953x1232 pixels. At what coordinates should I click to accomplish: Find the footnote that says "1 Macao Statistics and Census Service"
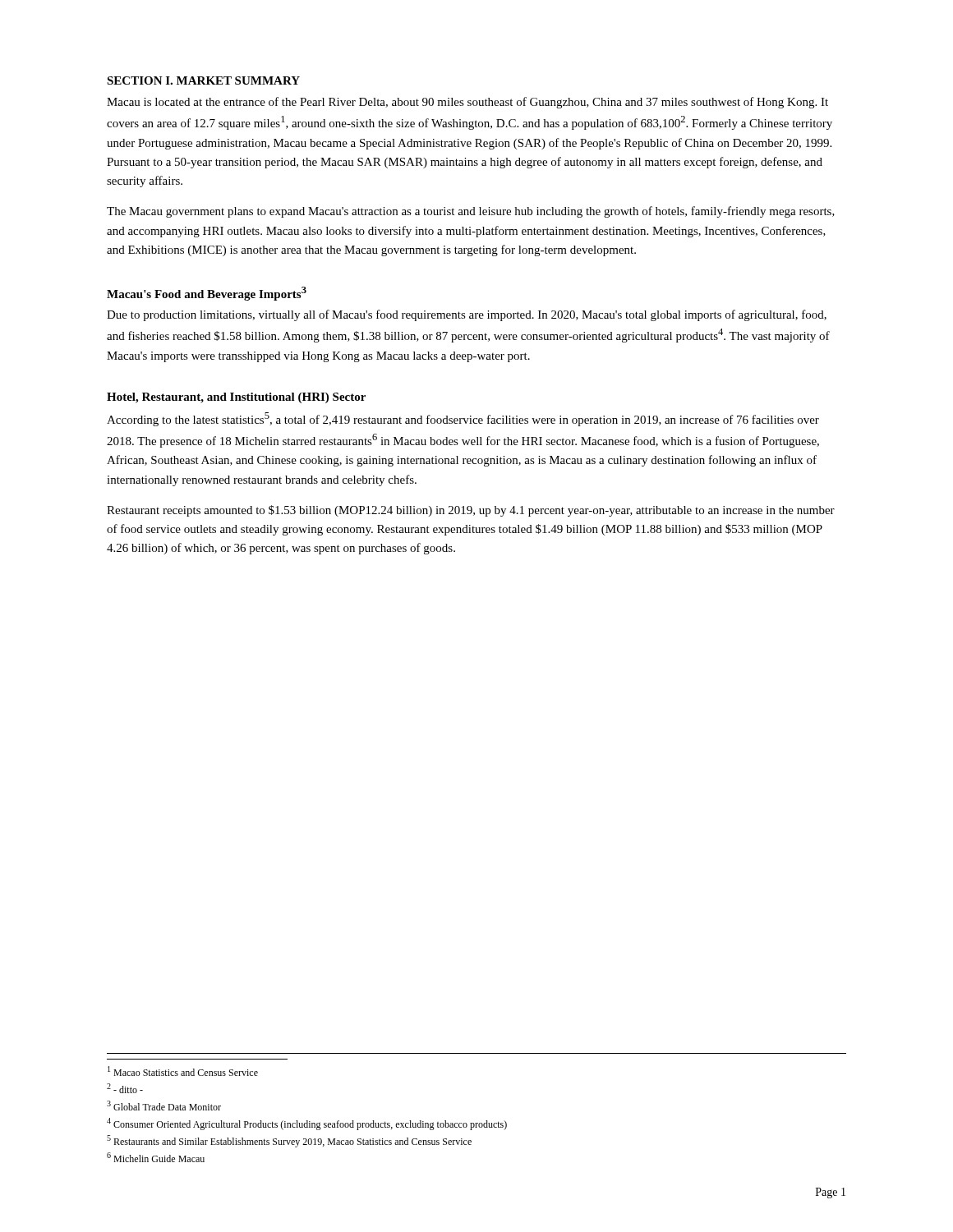coord(182,1071)
